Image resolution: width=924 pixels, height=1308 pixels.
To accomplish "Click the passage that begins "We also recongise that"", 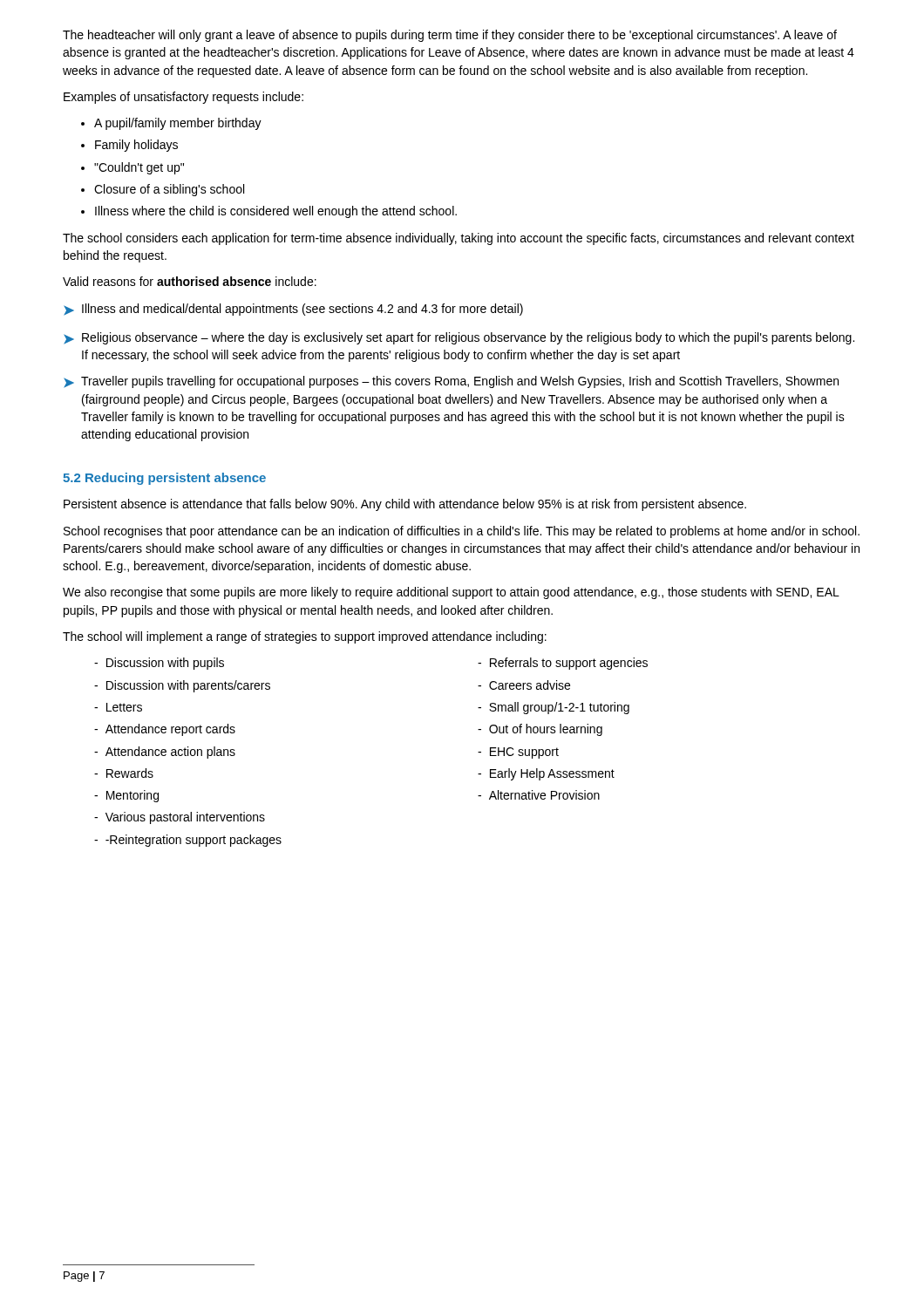I will 462,601.
